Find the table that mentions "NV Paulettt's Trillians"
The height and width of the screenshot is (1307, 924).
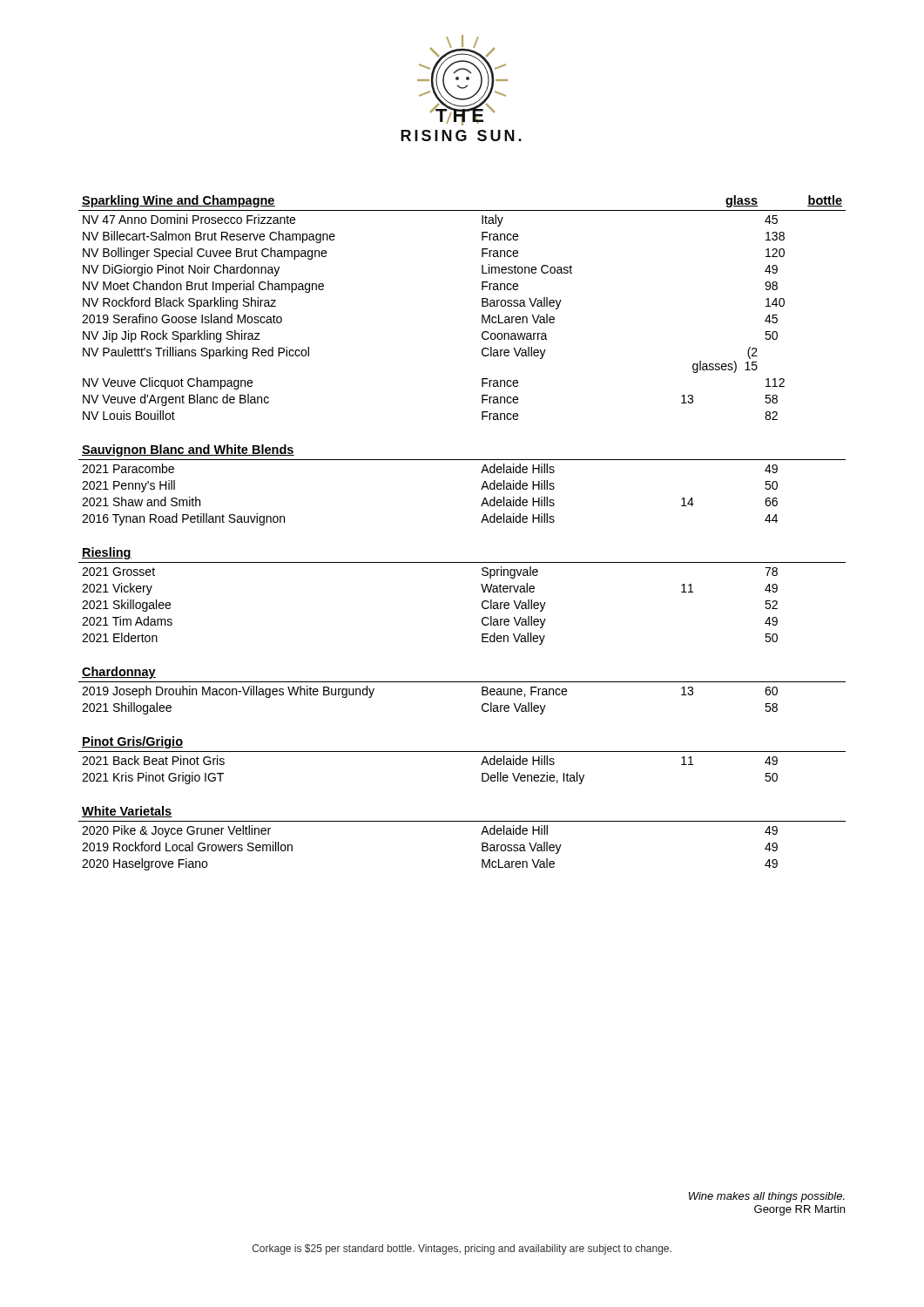click(462, 523)
